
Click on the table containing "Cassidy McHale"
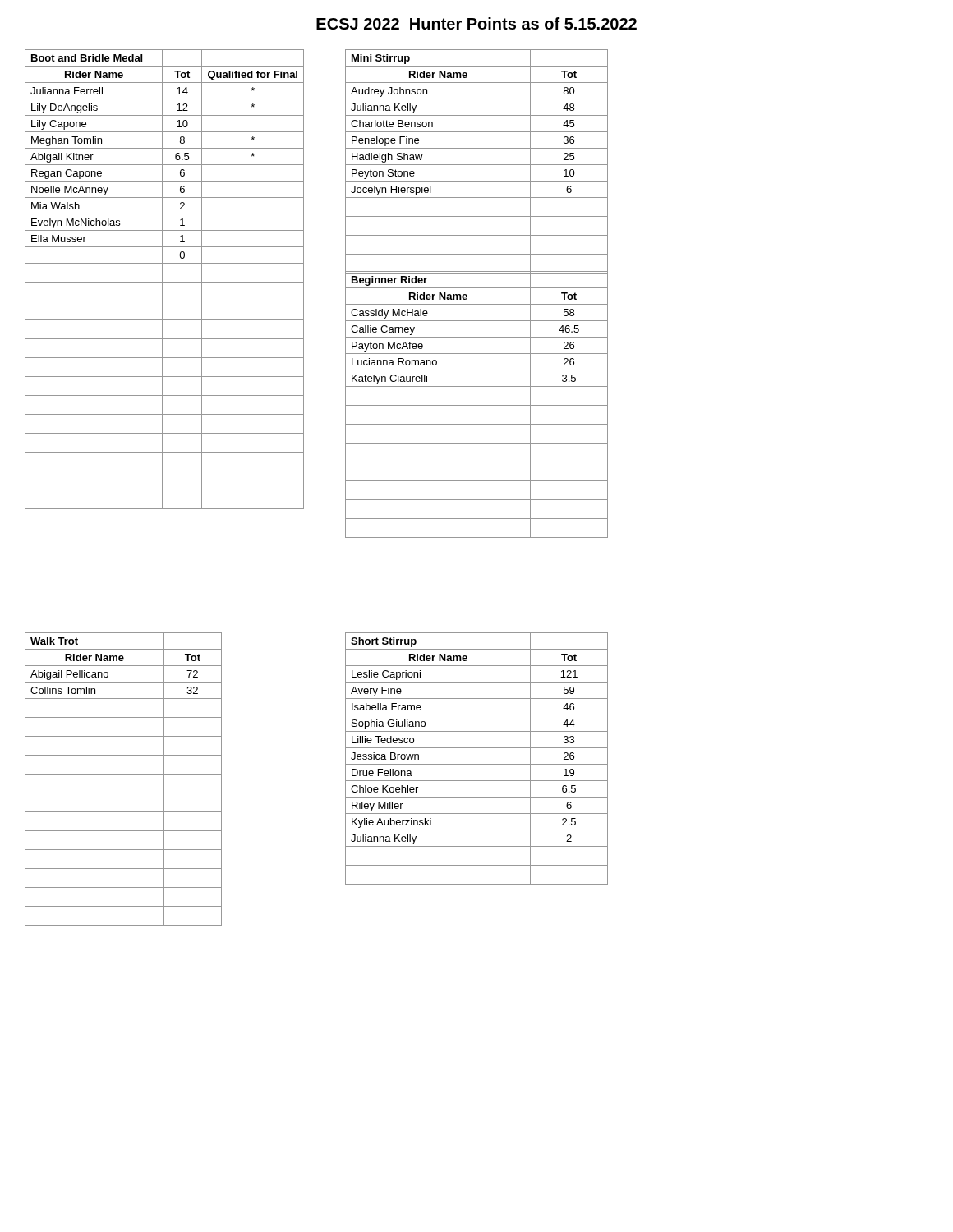coord(476,405)
